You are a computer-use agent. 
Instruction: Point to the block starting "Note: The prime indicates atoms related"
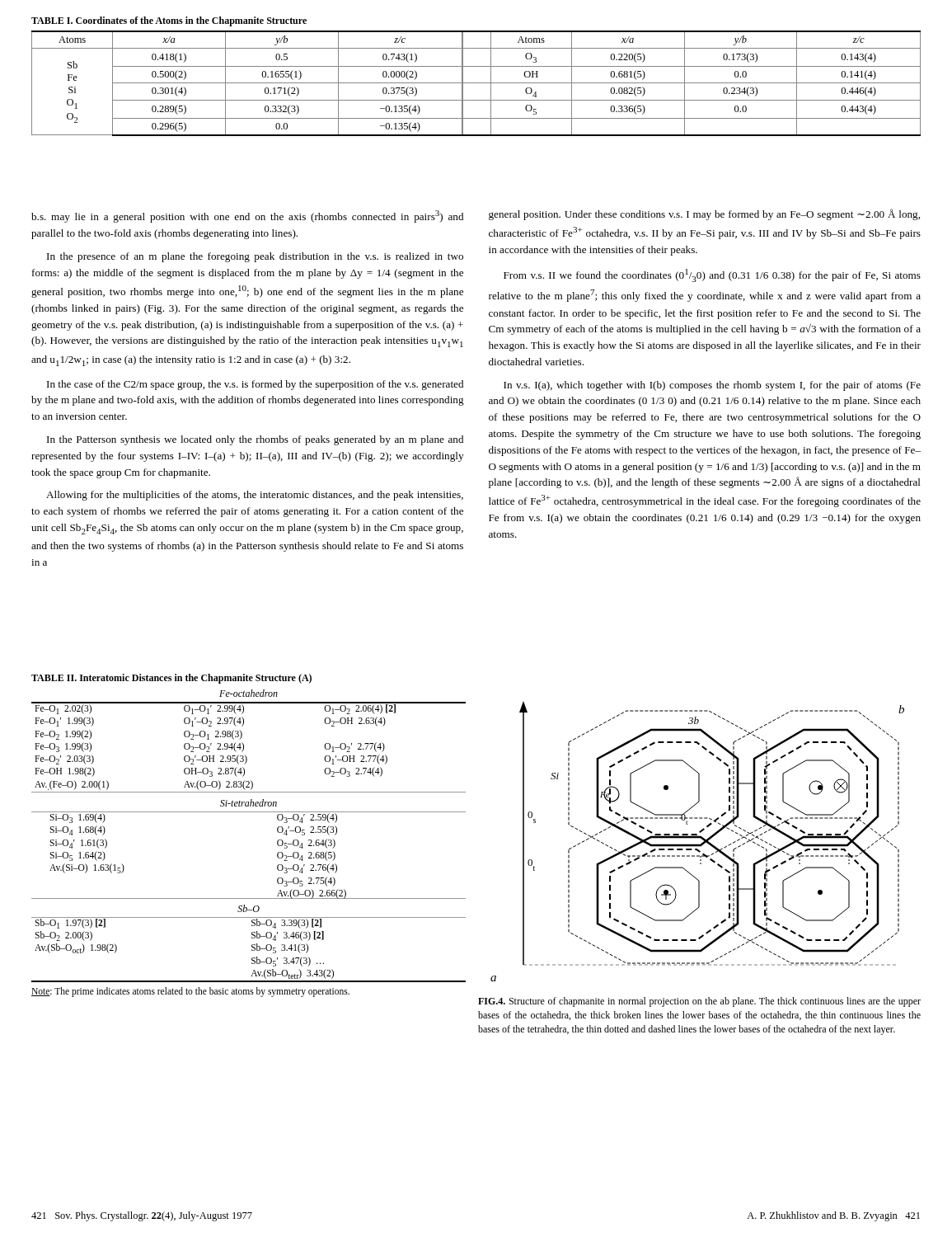(191, 992)
